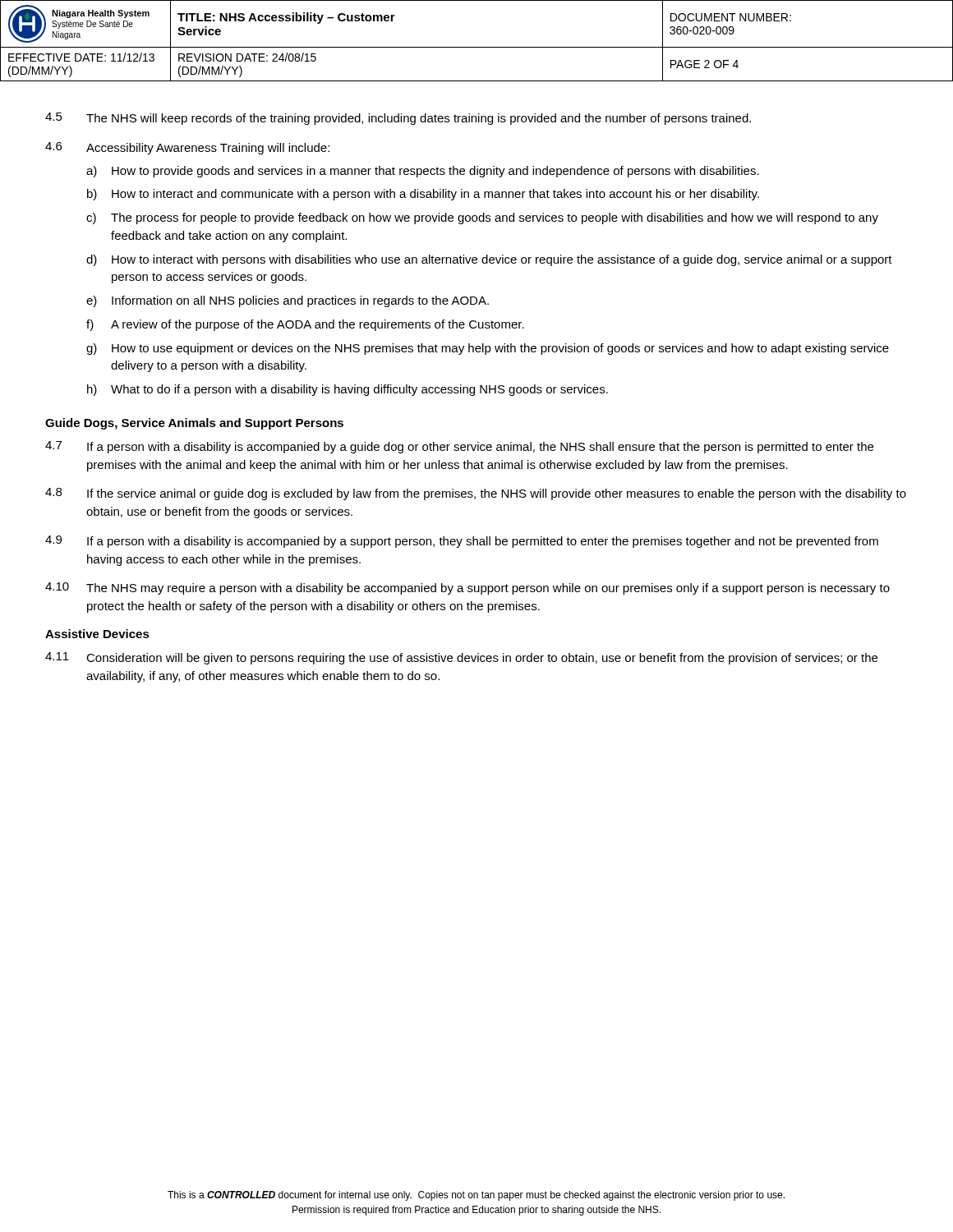Find the list item that reads "4.5 The NHS will keep"
Screen dimensions: 1232x953
coord(476,118)
